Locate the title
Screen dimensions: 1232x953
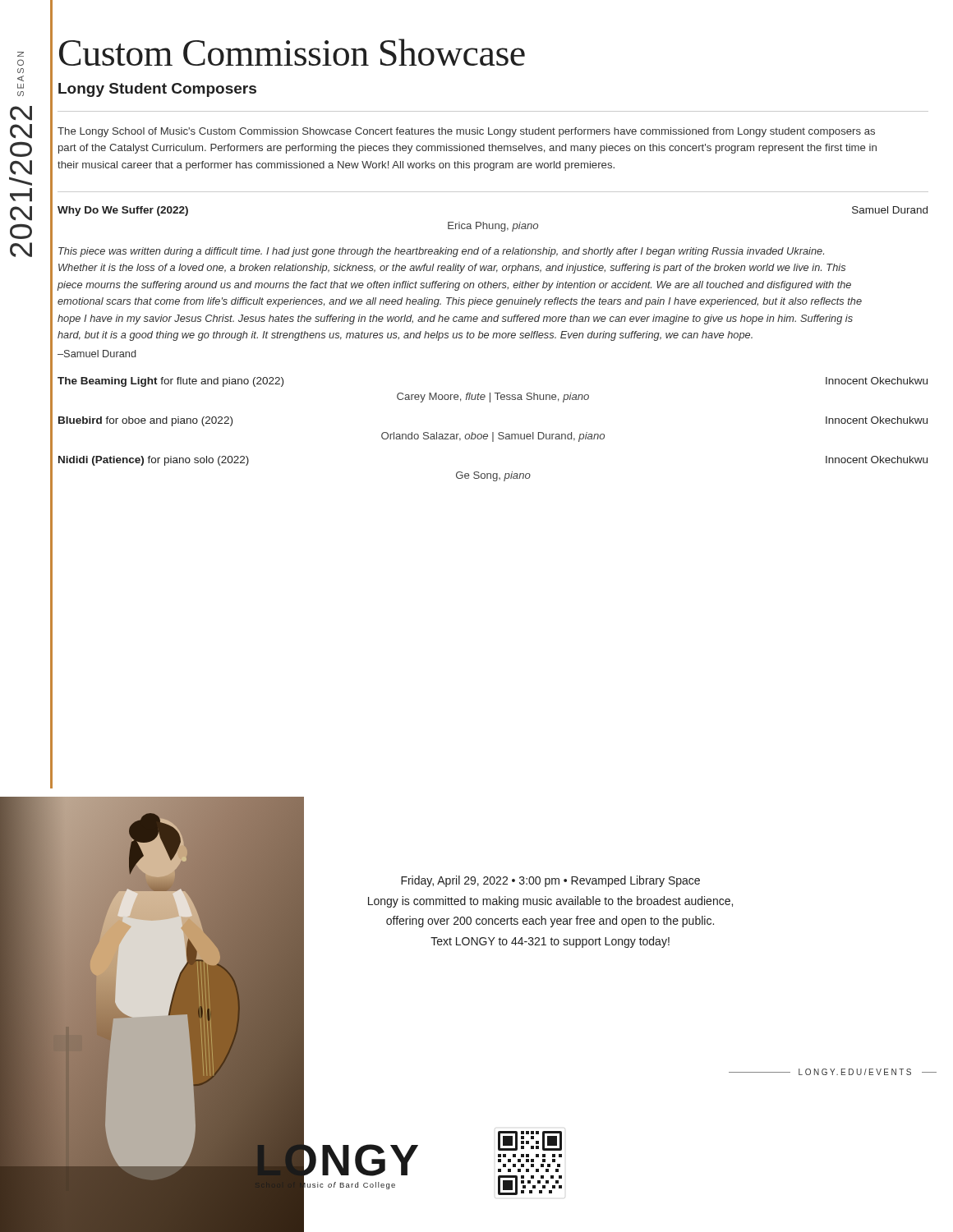493,54
